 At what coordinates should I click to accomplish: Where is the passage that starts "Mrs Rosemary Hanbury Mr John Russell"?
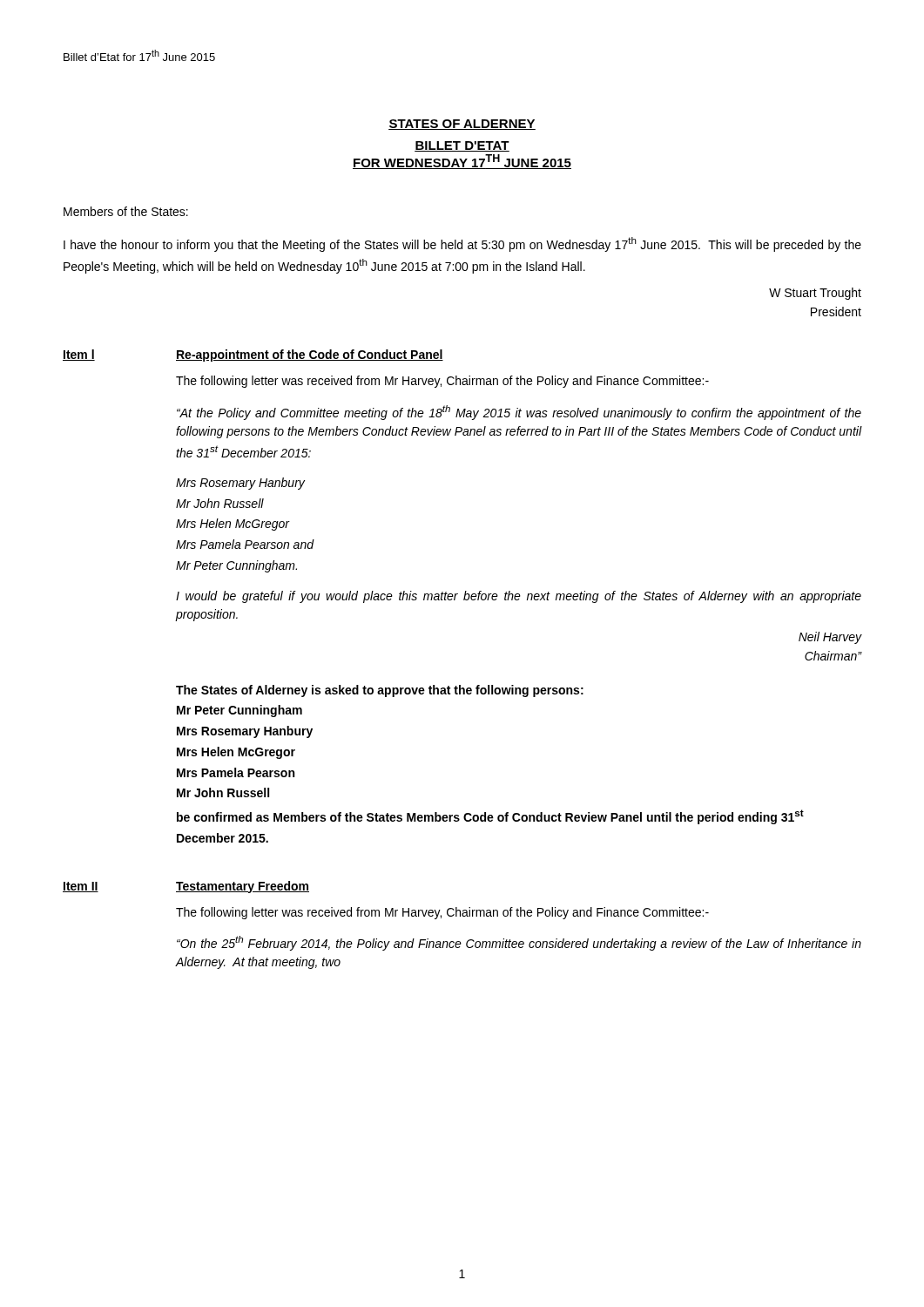[245, 524]
